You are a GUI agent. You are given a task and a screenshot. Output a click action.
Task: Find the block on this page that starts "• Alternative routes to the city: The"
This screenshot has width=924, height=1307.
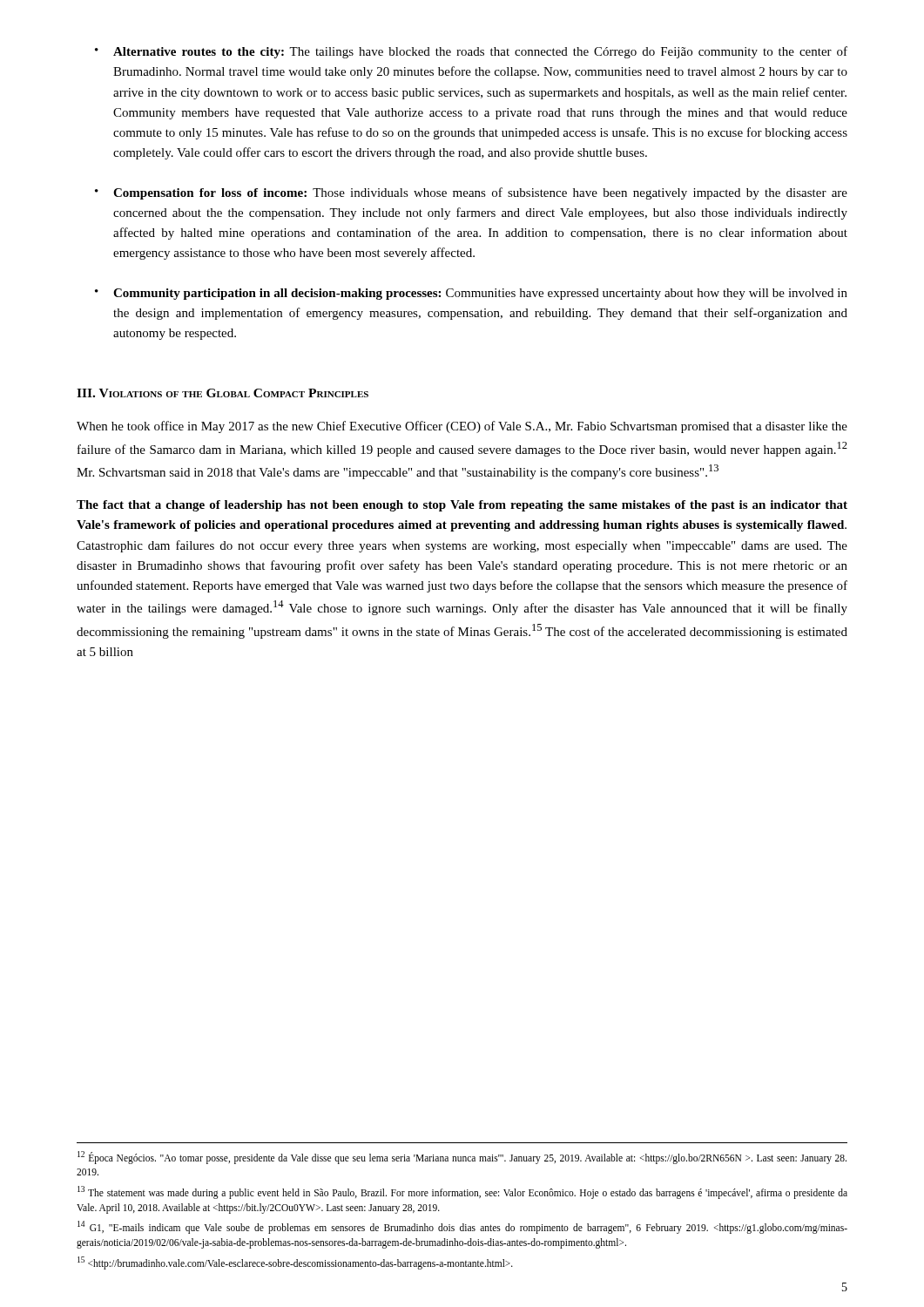point(471,103)
